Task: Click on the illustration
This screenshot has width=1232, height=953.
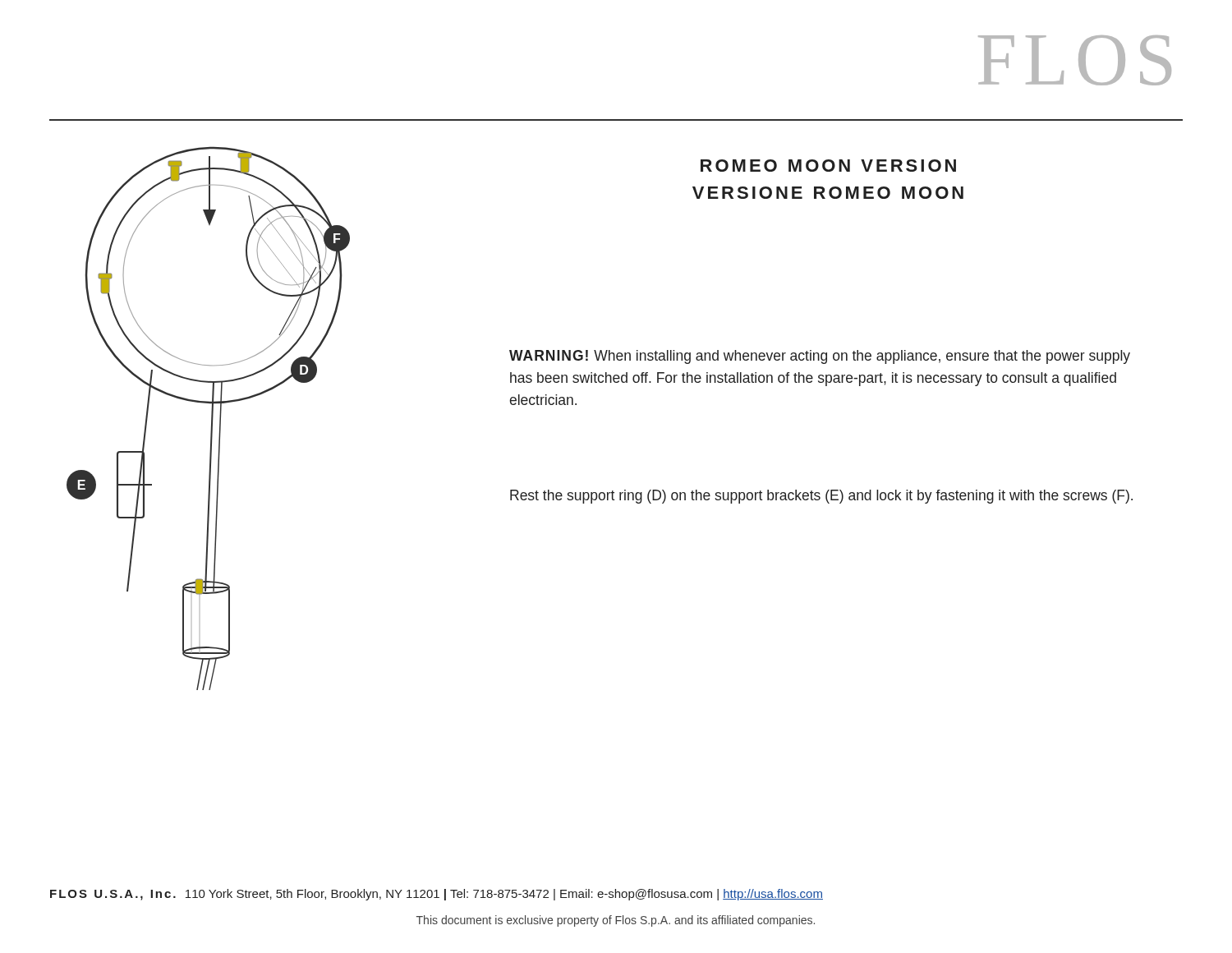Action: pos(259,411)
